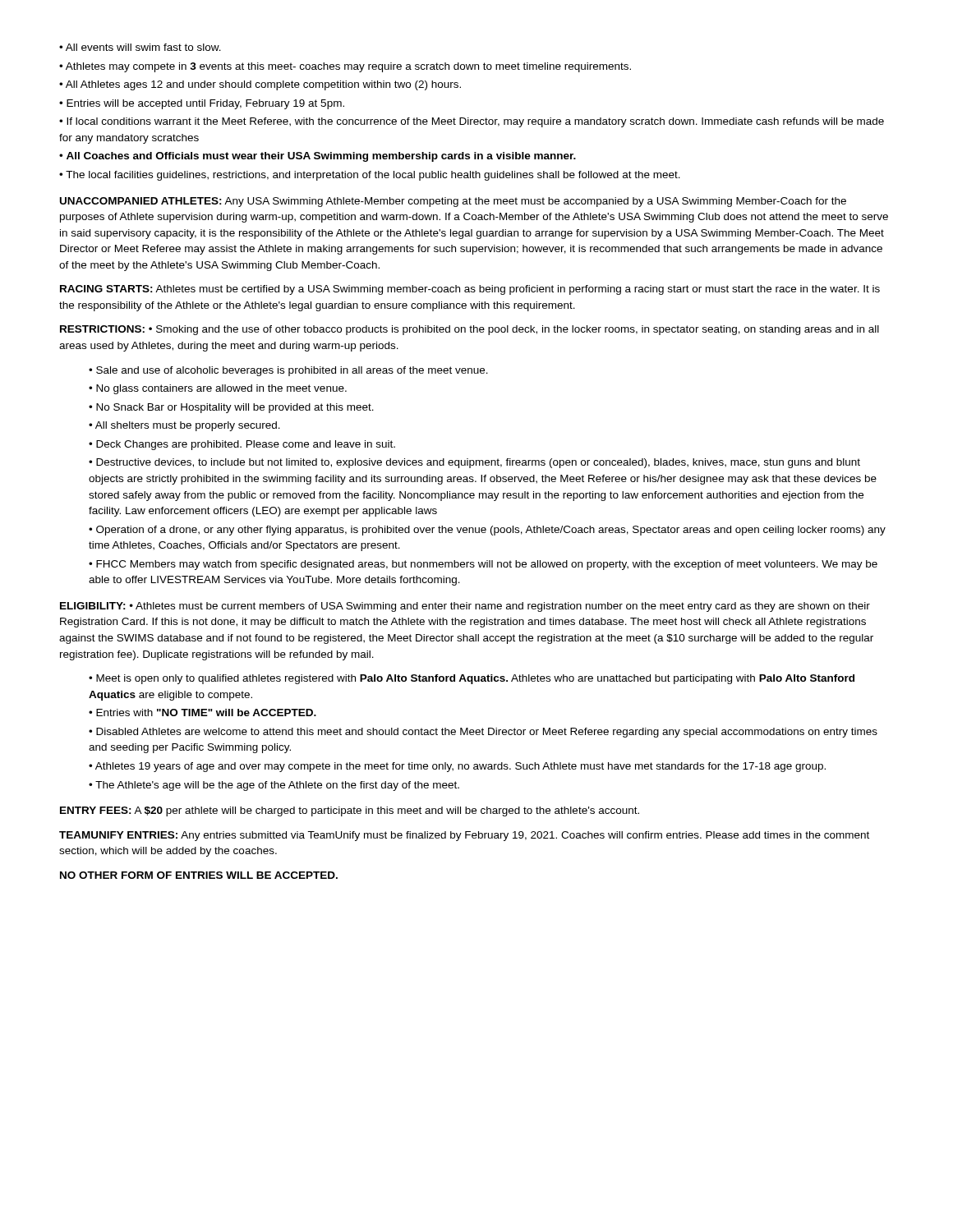Viewport: 953px width, 1232px height.
Task: Click on the list item that reads "• Meet is open only to qualified"
Action: 472,686
